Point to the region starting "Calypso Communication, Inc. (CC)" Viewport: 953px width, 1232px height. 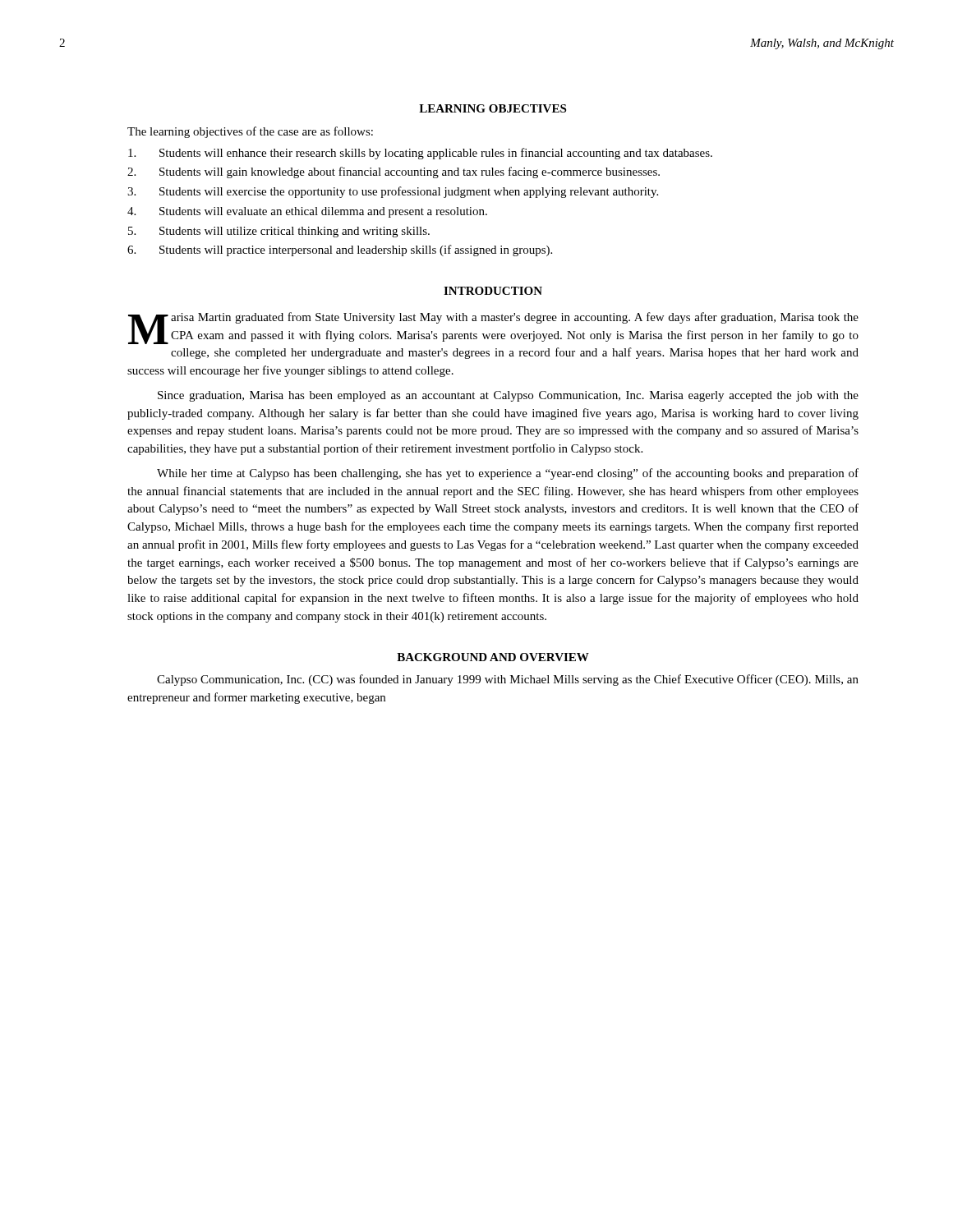(x=493, y=688)
